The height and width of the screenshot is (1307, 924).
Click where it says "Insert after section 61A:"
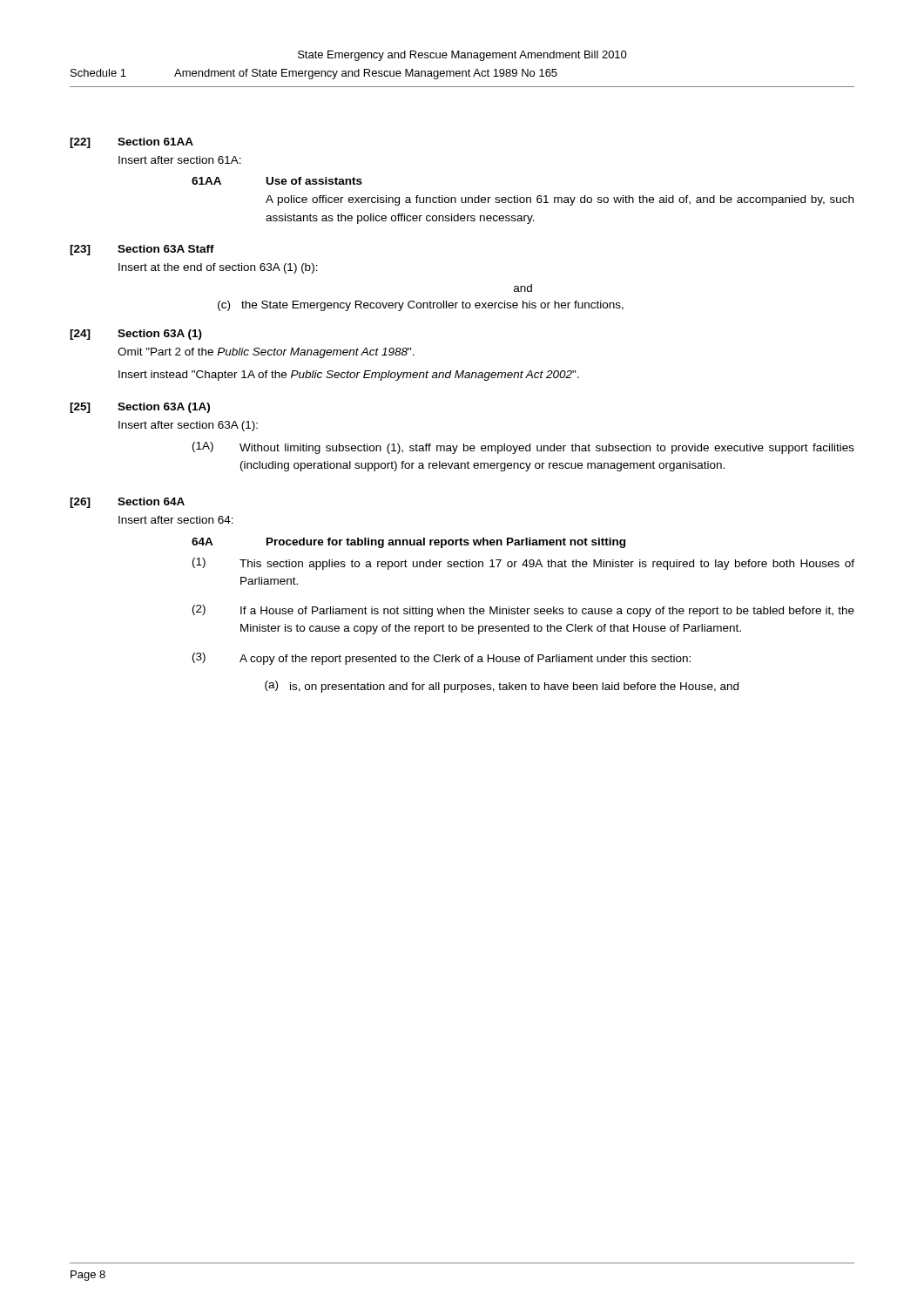180,160
